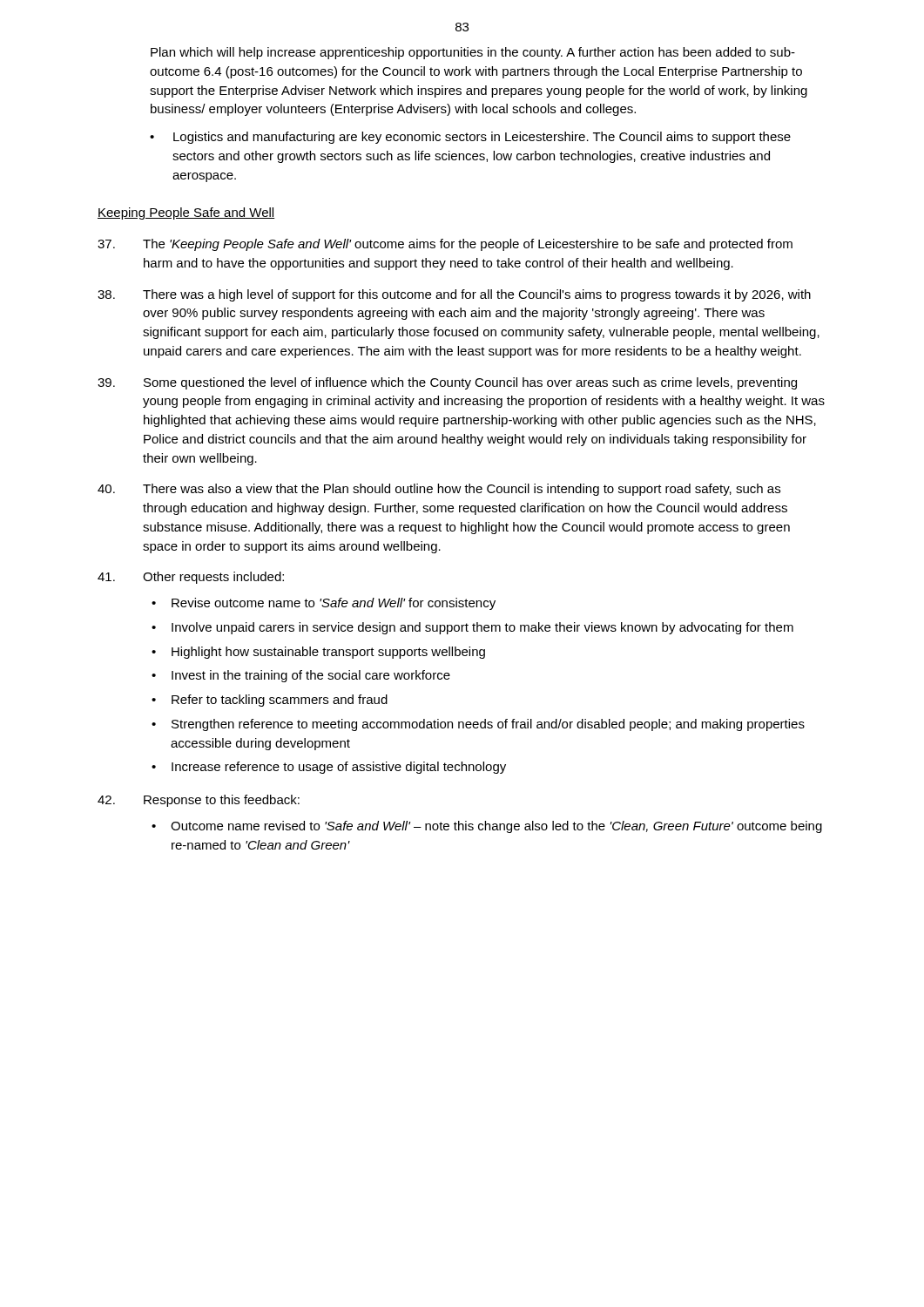Image resolution: width=924 pixels, height=1307 pixels.
Task: Find the list item containing "• Increase reference to usage of"
Action: pos(489,767)
